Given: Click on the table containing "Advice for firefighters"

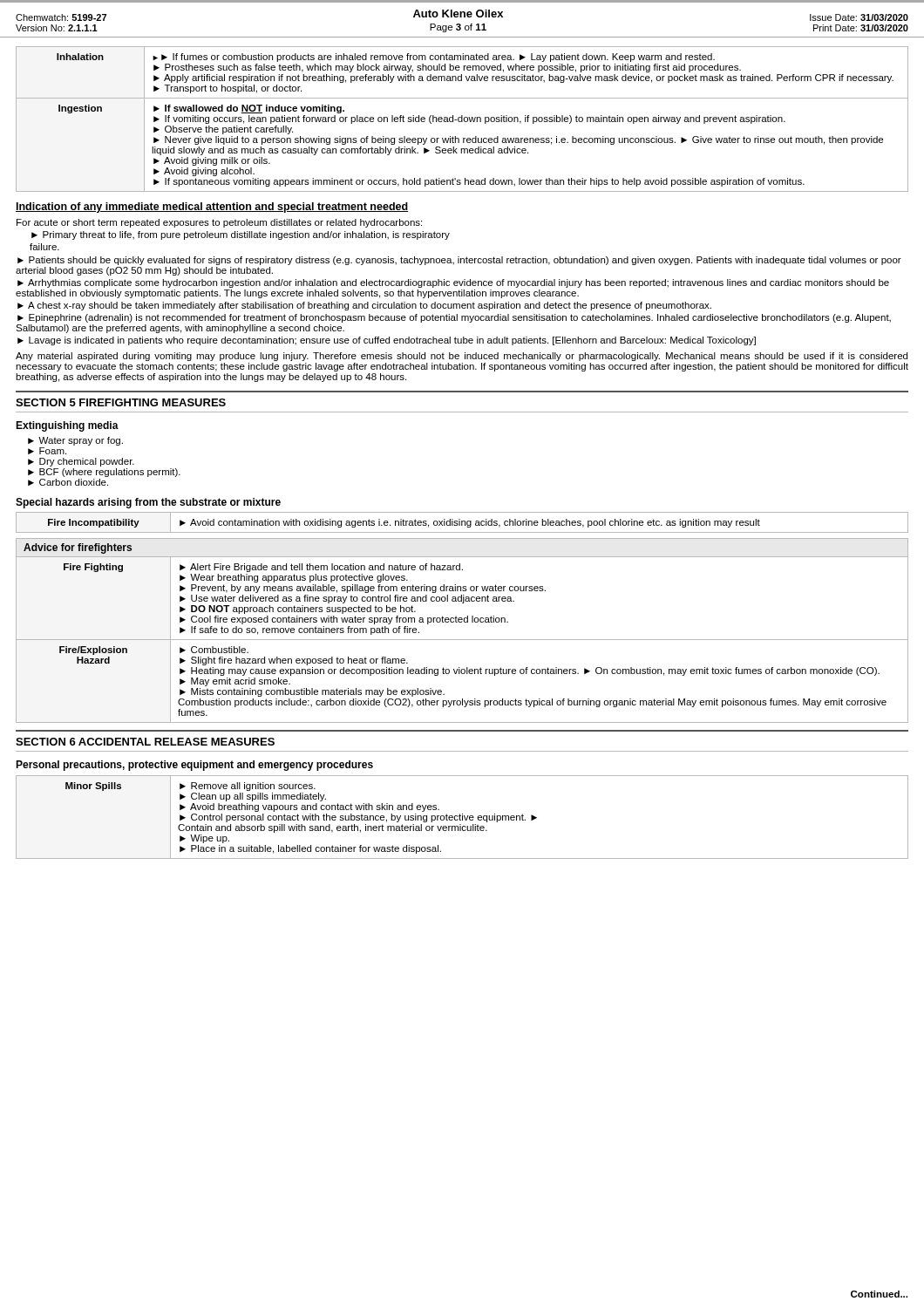Looking at the screenshot, I should click(x=462, y=630).
